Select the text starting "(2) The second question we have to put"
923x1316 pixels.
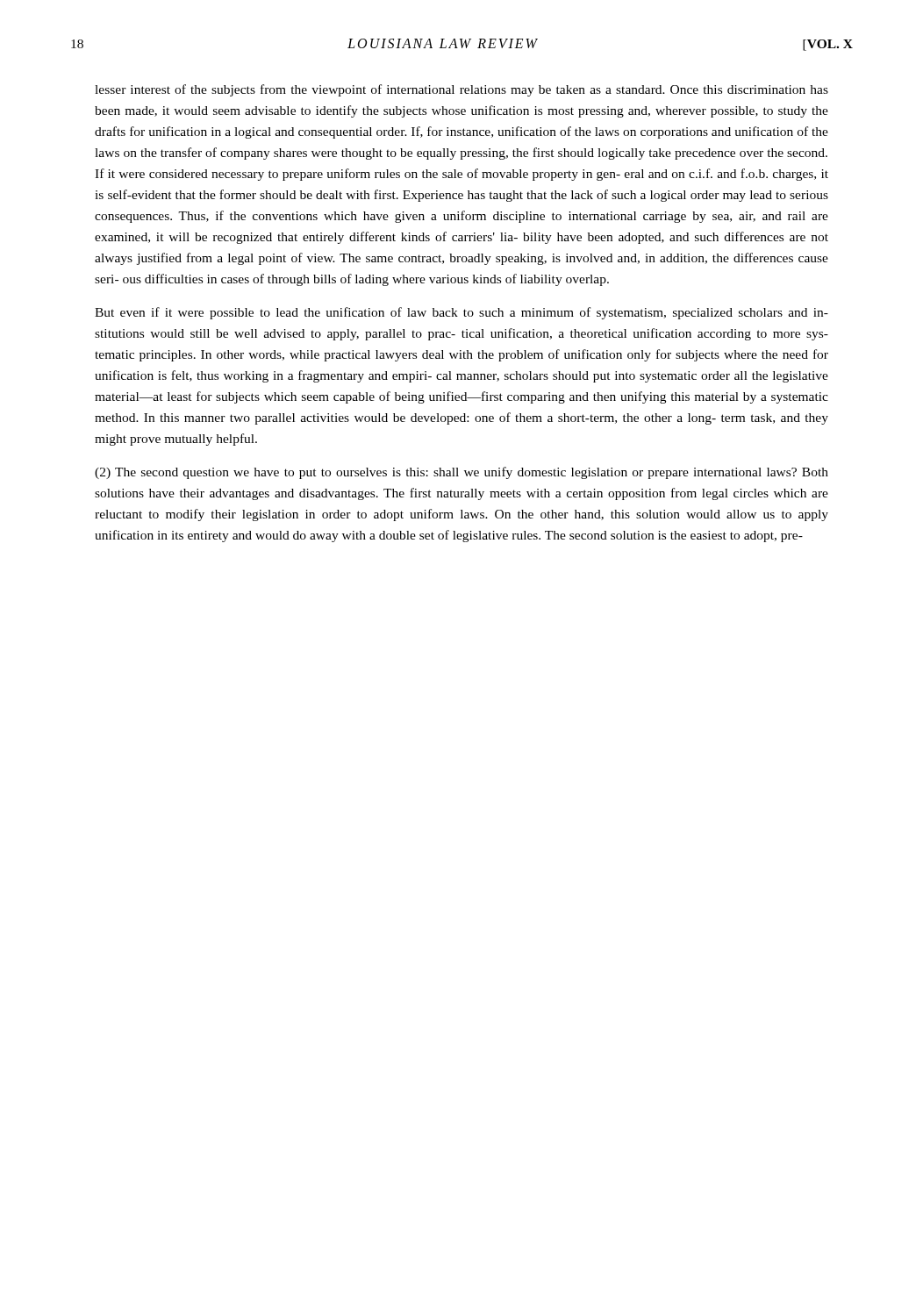(x=462, y=504)
